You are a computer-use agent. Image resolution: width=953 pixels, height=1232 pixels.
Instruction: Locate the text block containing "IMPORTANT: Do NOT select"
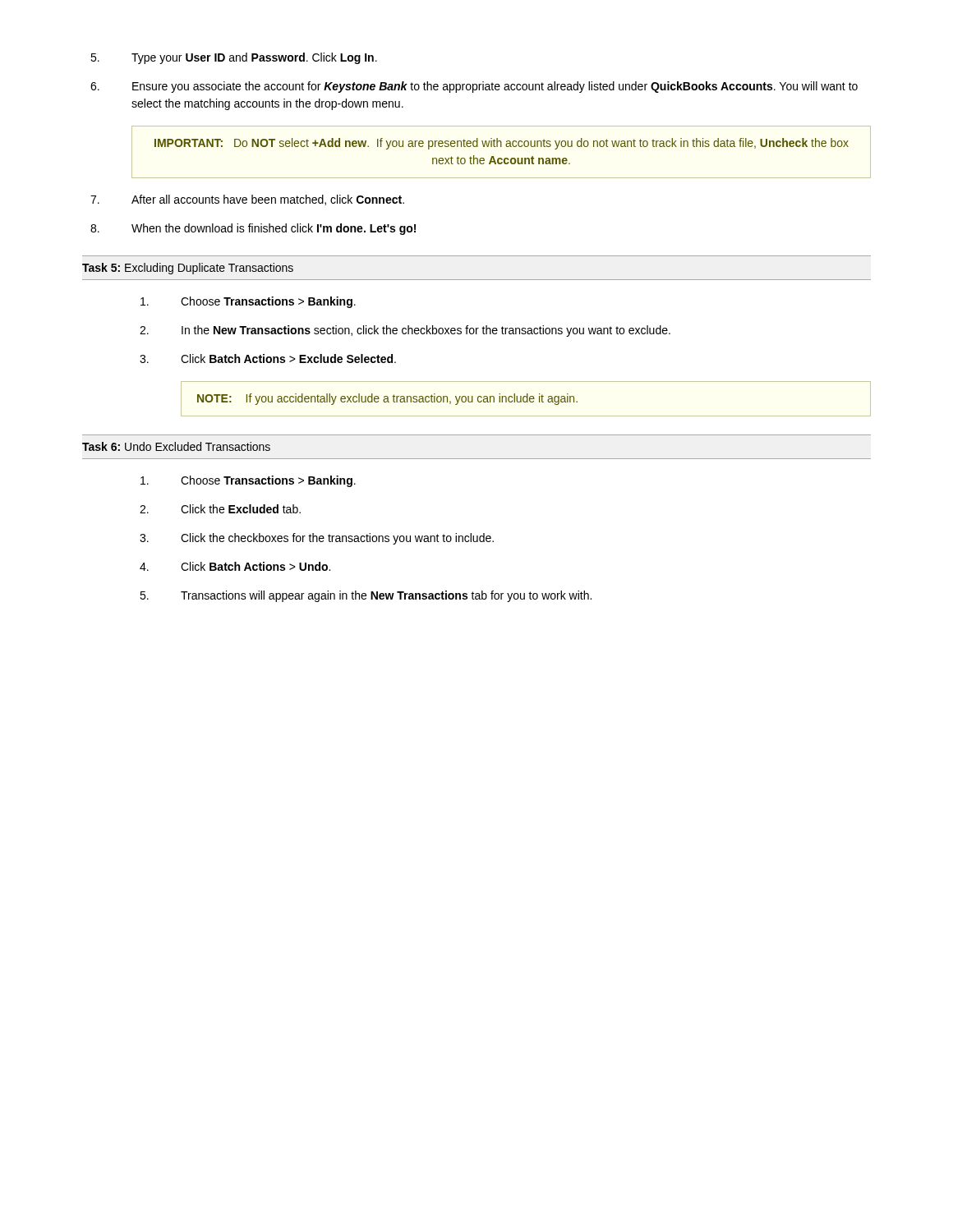point(501,152)
